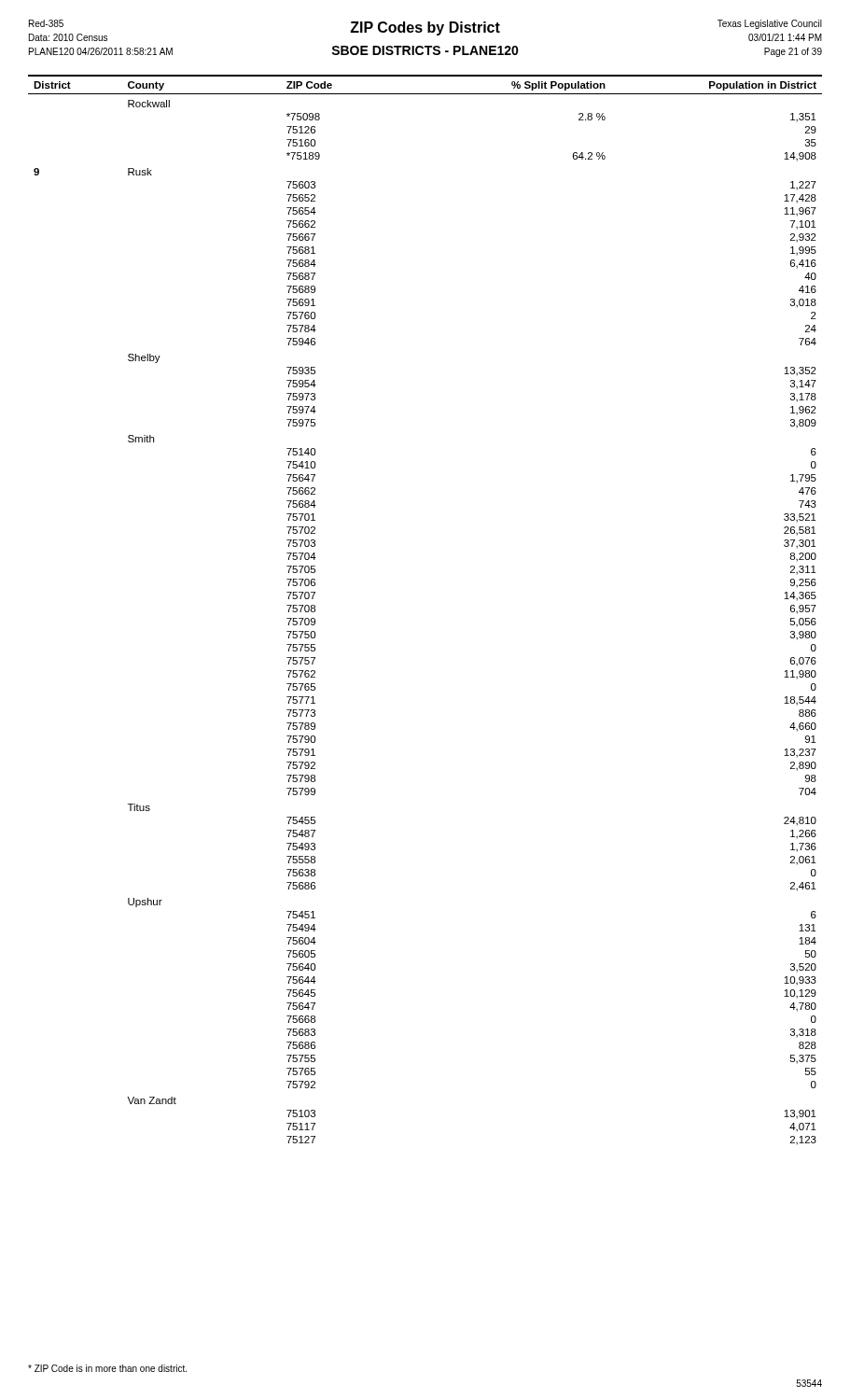Click the passage that begins "ZIP Code is in more than one"

click(x=108, y=1369)
